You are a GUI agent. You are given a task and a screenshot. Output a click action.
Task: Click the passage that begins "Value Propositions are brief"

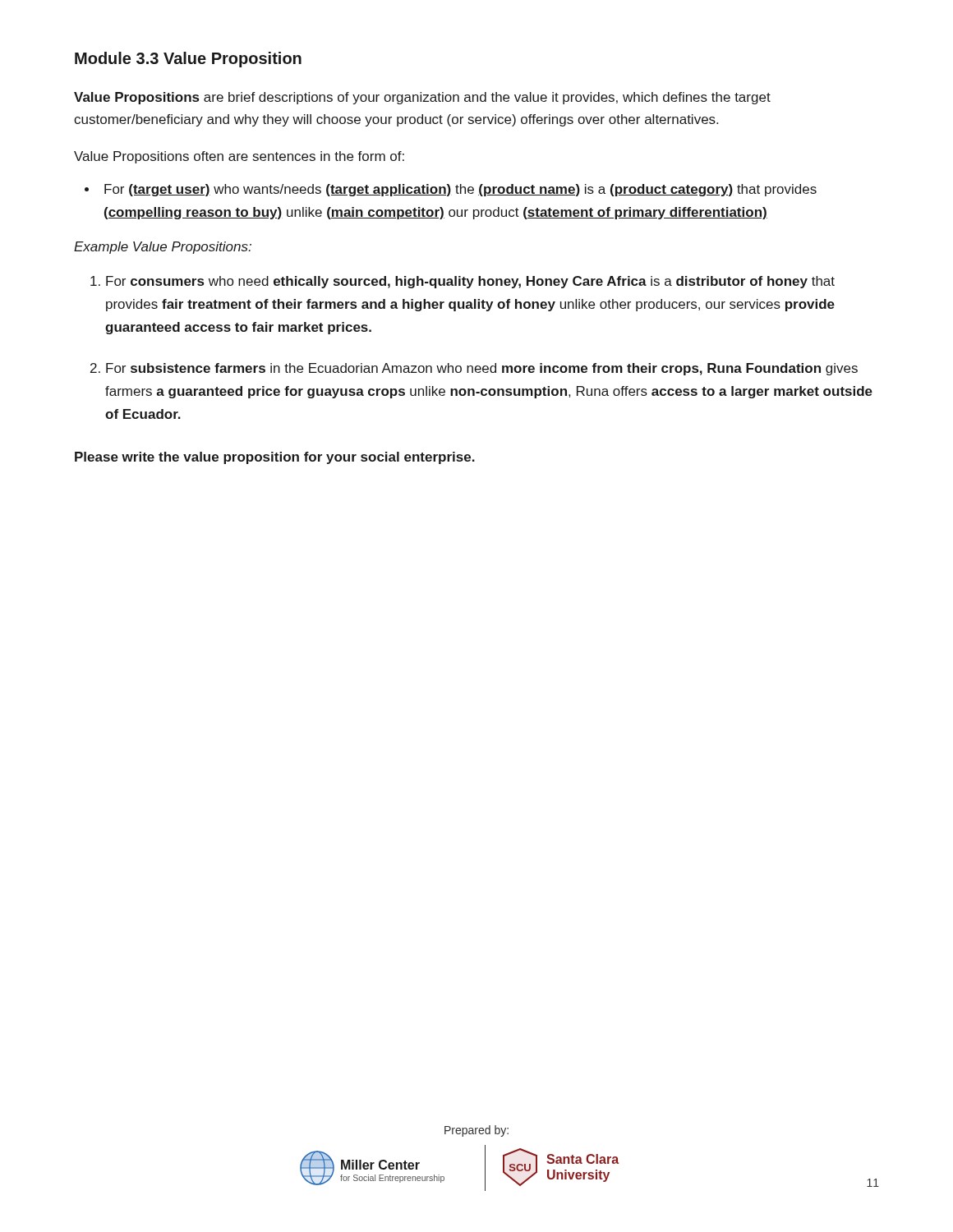point(422,109)
